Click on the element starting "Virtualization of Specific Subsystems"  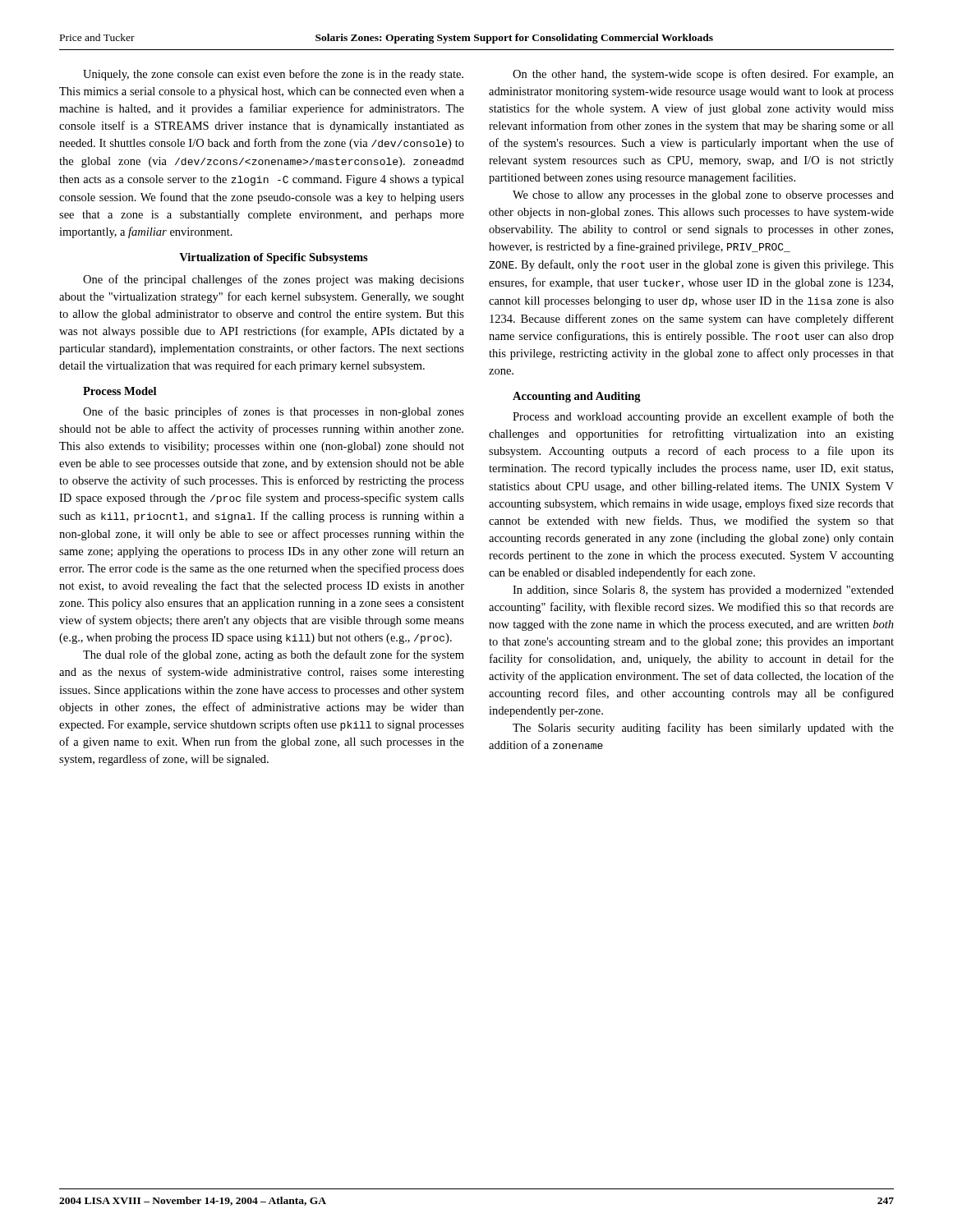pos(262,257)
